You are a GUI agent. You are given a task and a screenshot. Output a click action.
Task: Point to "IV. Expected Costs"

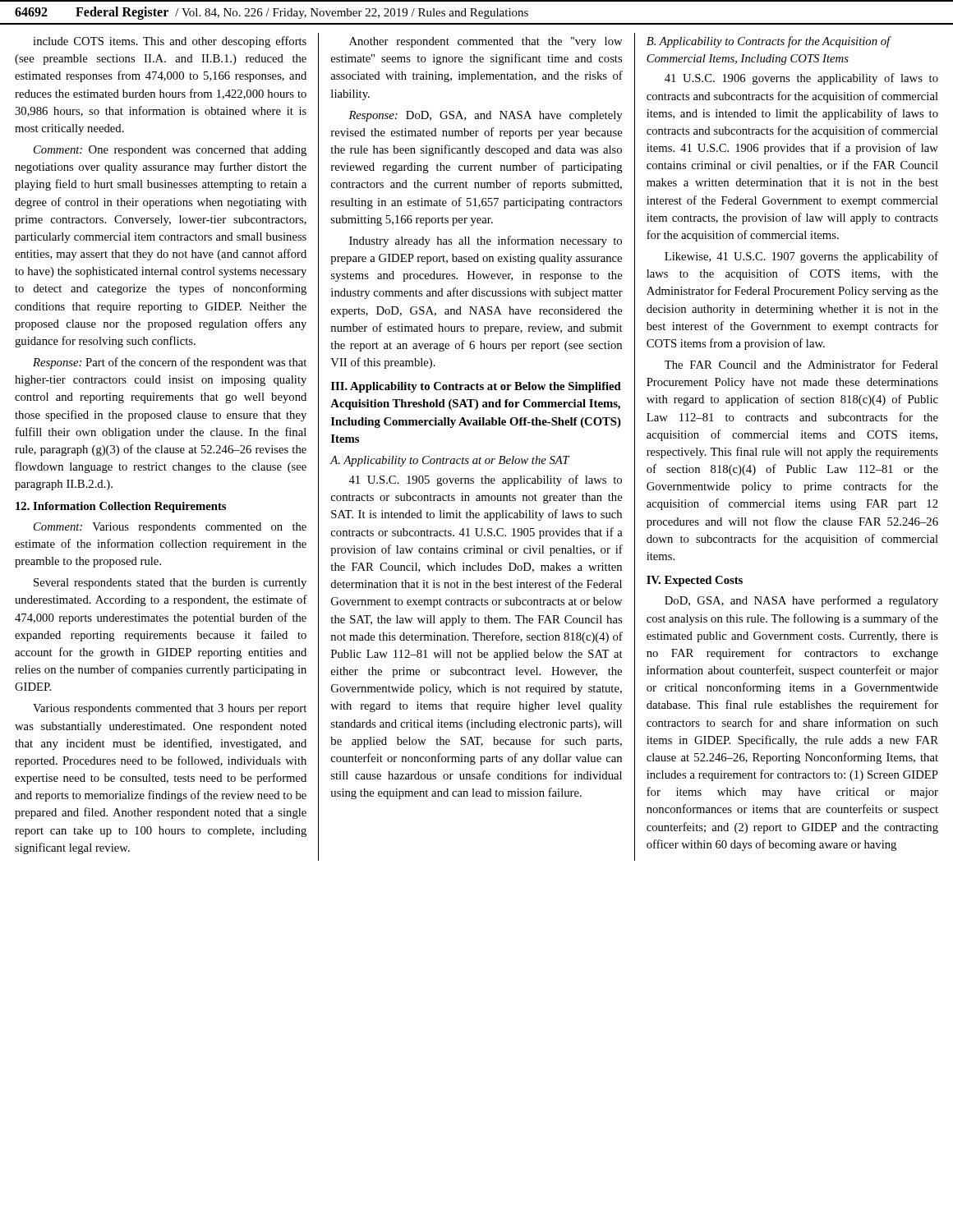click(695, 580)
